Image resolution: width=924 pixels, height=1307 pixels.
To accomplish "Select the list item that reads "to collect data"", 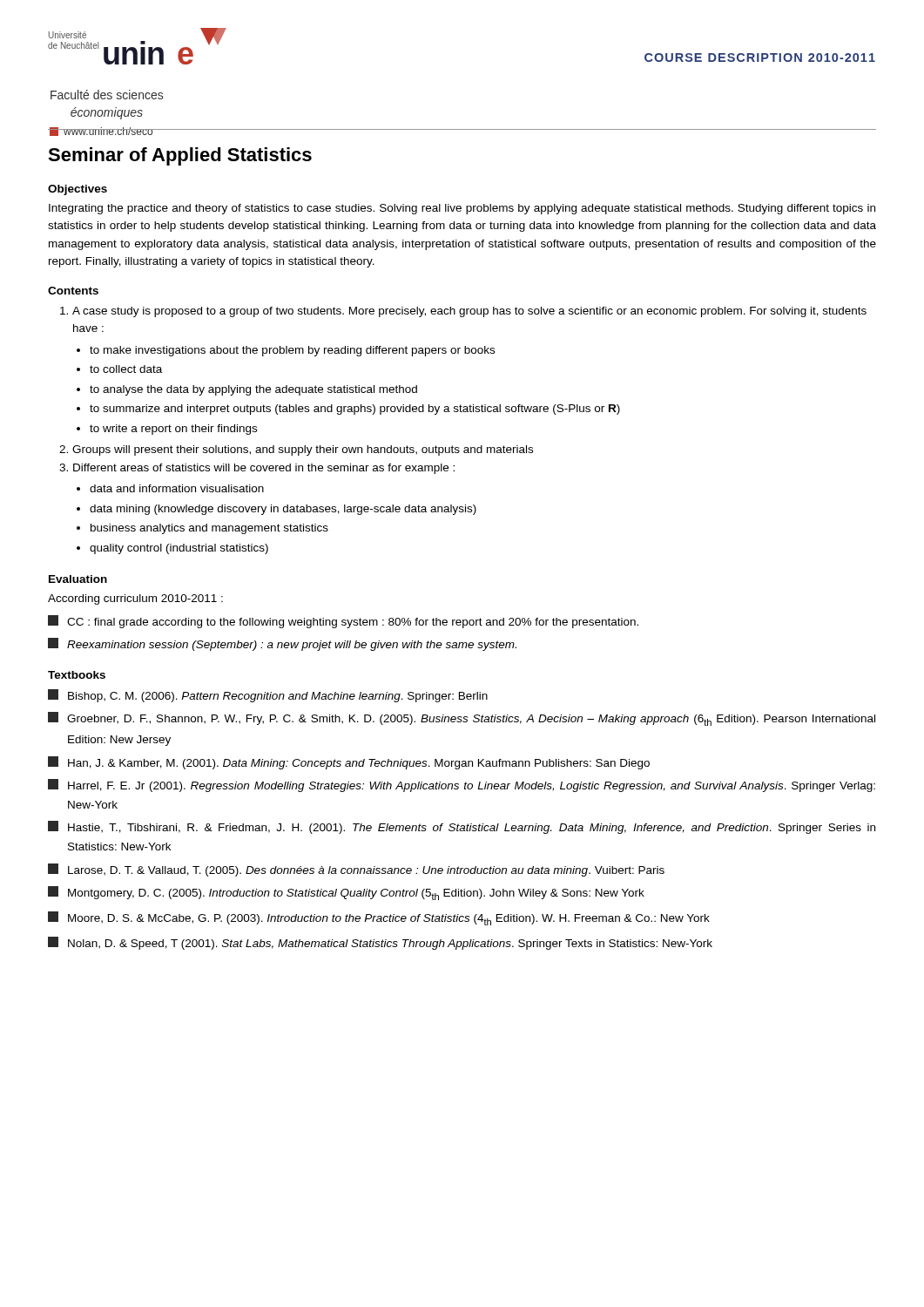I will click(126, 369).
